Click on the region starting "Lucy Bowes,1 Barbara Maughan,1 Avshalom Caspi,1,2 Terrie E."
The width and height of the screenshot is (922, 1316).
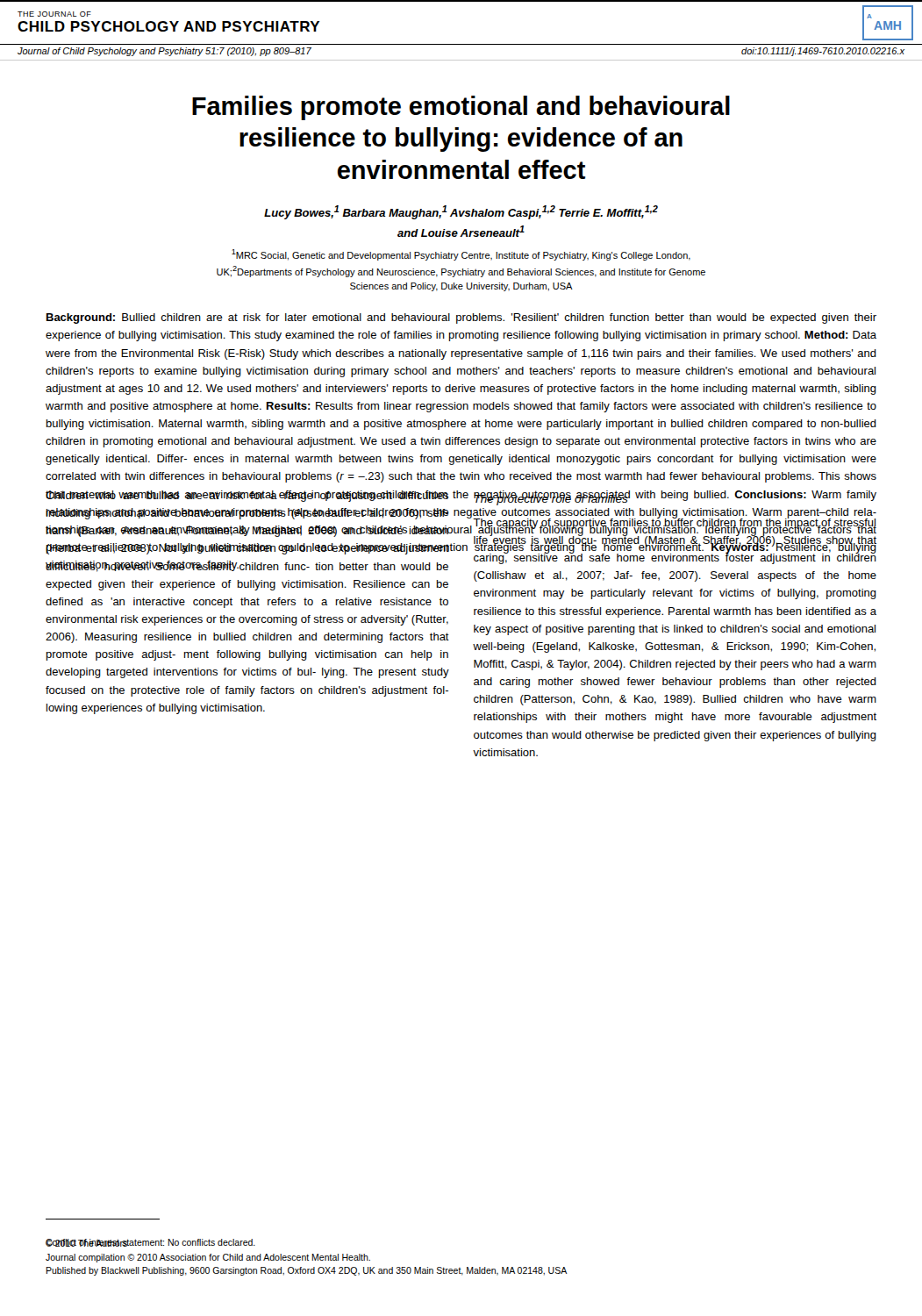[x=461, y=222]
